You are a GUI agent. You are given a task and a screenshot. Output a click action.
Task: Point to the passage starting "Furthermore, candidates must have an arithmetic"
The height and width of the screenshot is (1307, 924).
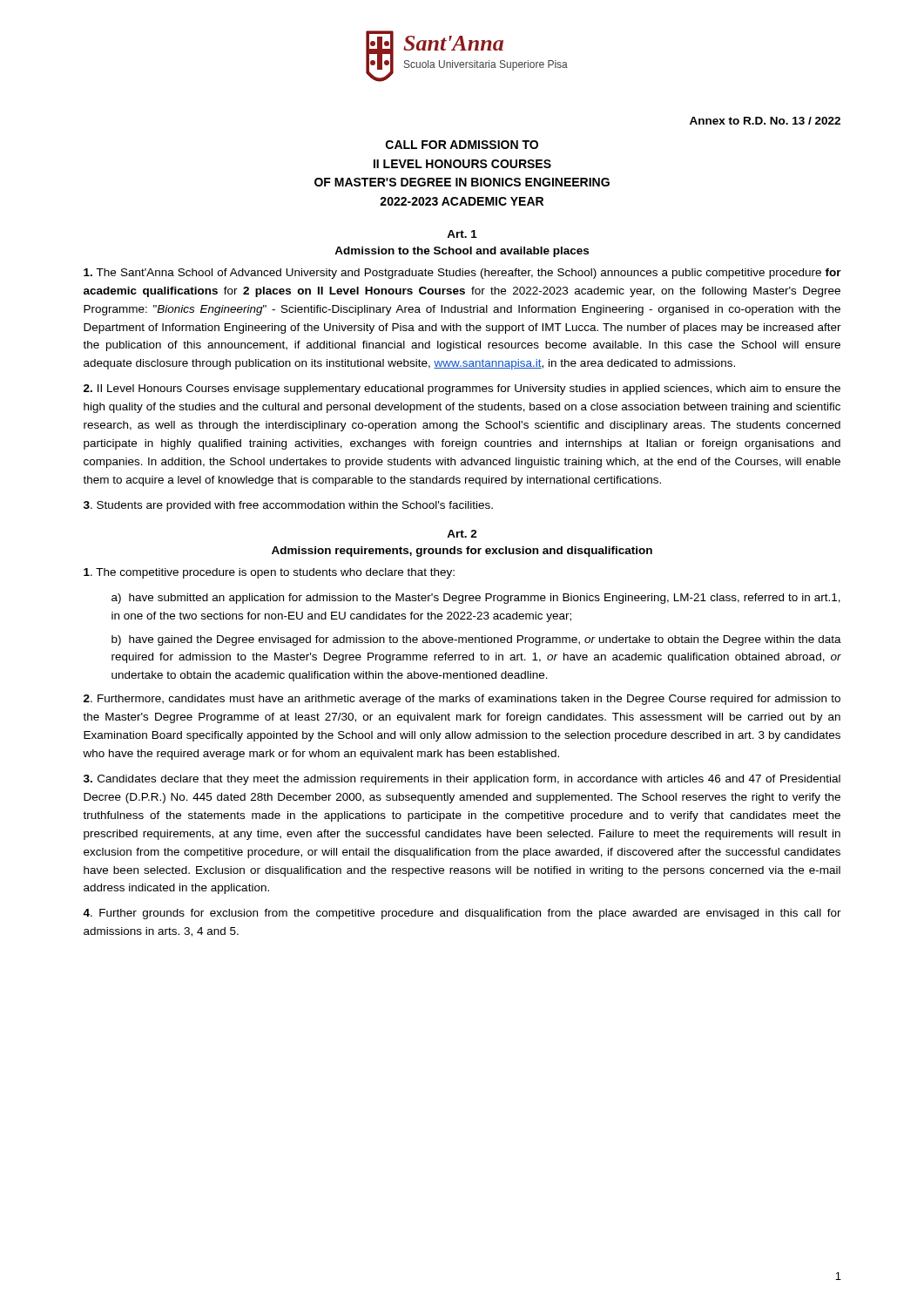(x=462, y=726)
